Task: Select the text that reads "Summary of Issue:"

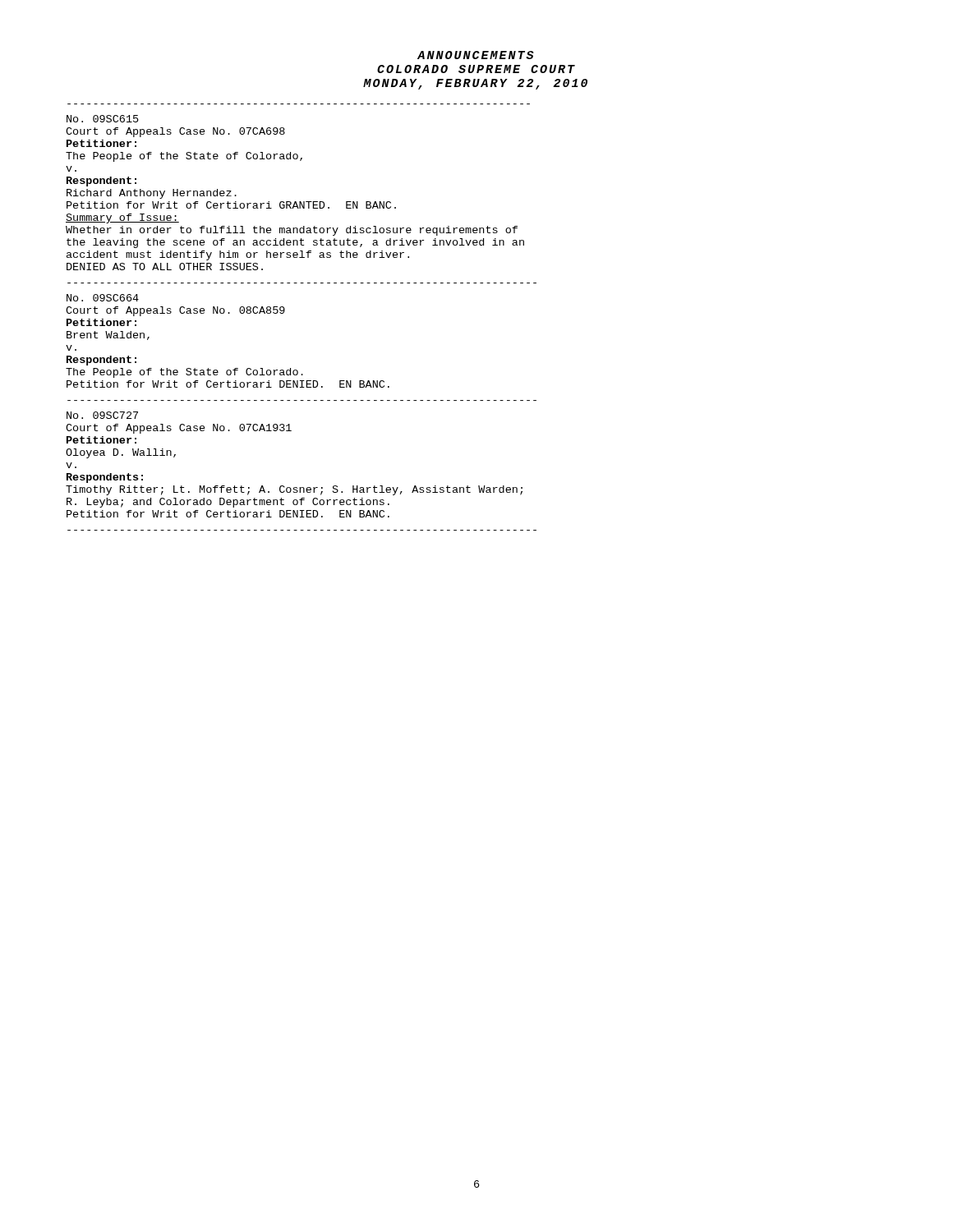Action: point(476,218)
